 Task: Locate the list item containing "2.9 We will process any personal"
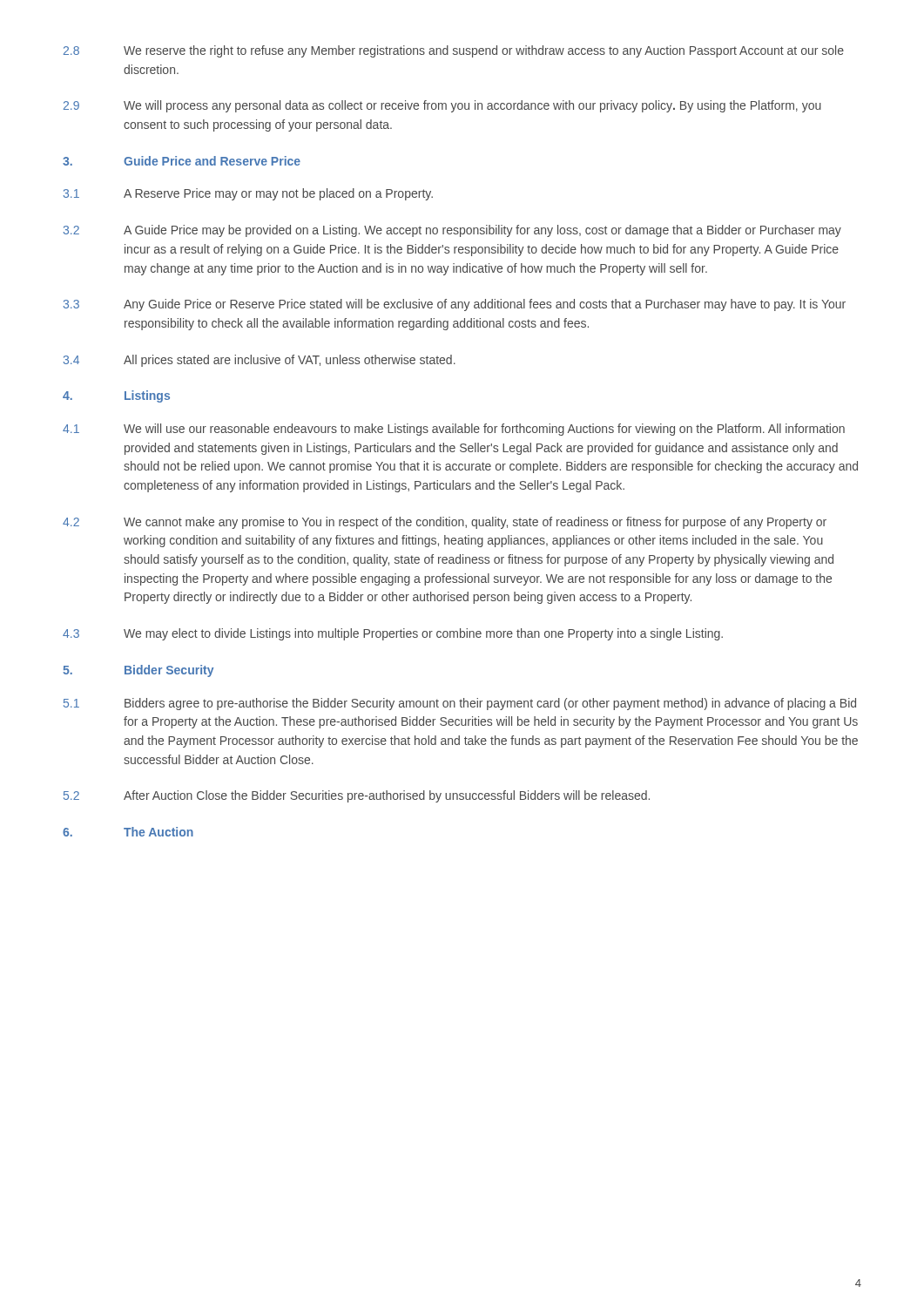(462, 116)
